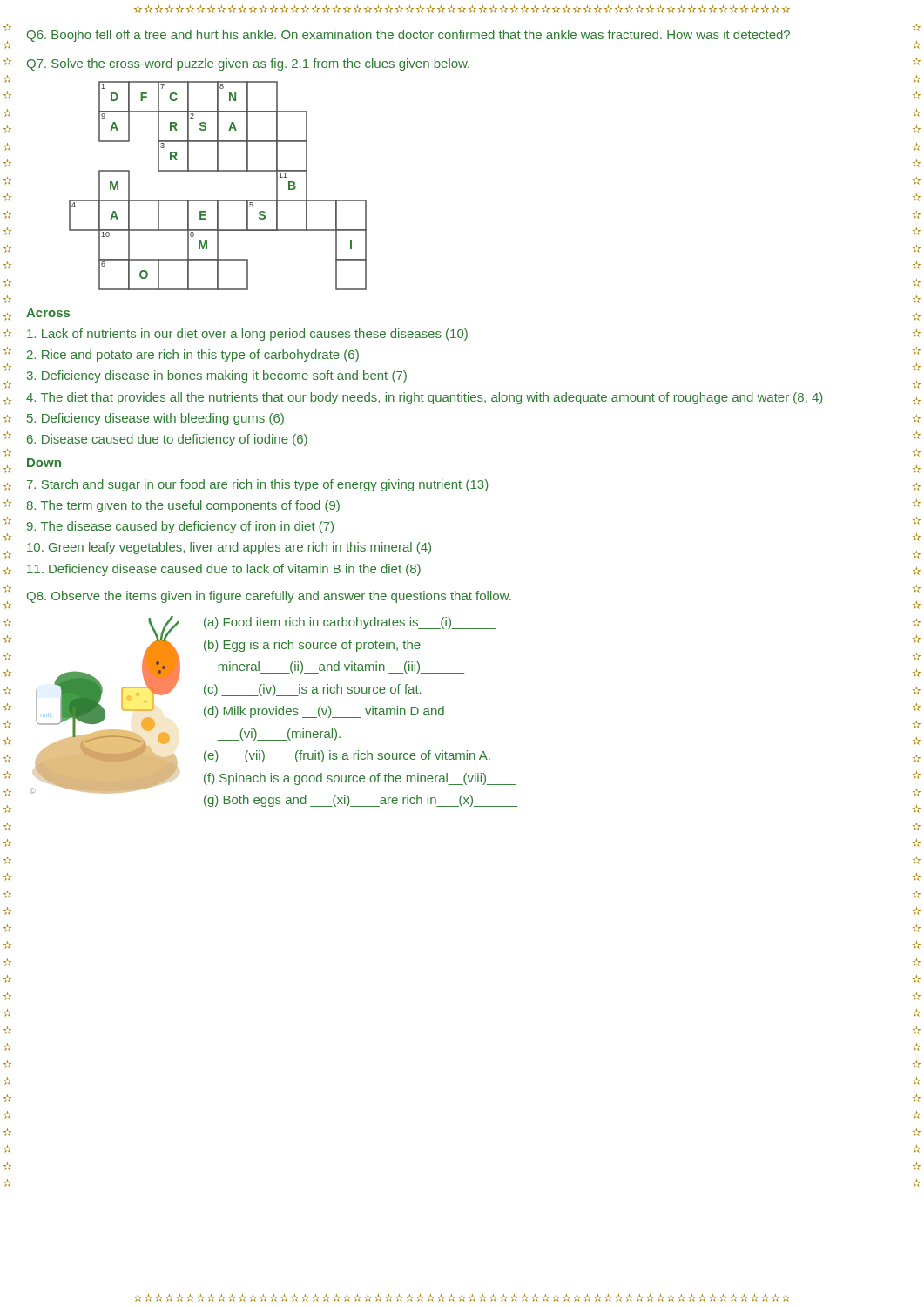Locate the list item with the text "9. The disease caused by"
The image size is (924, 1307).
pos(180,526)
